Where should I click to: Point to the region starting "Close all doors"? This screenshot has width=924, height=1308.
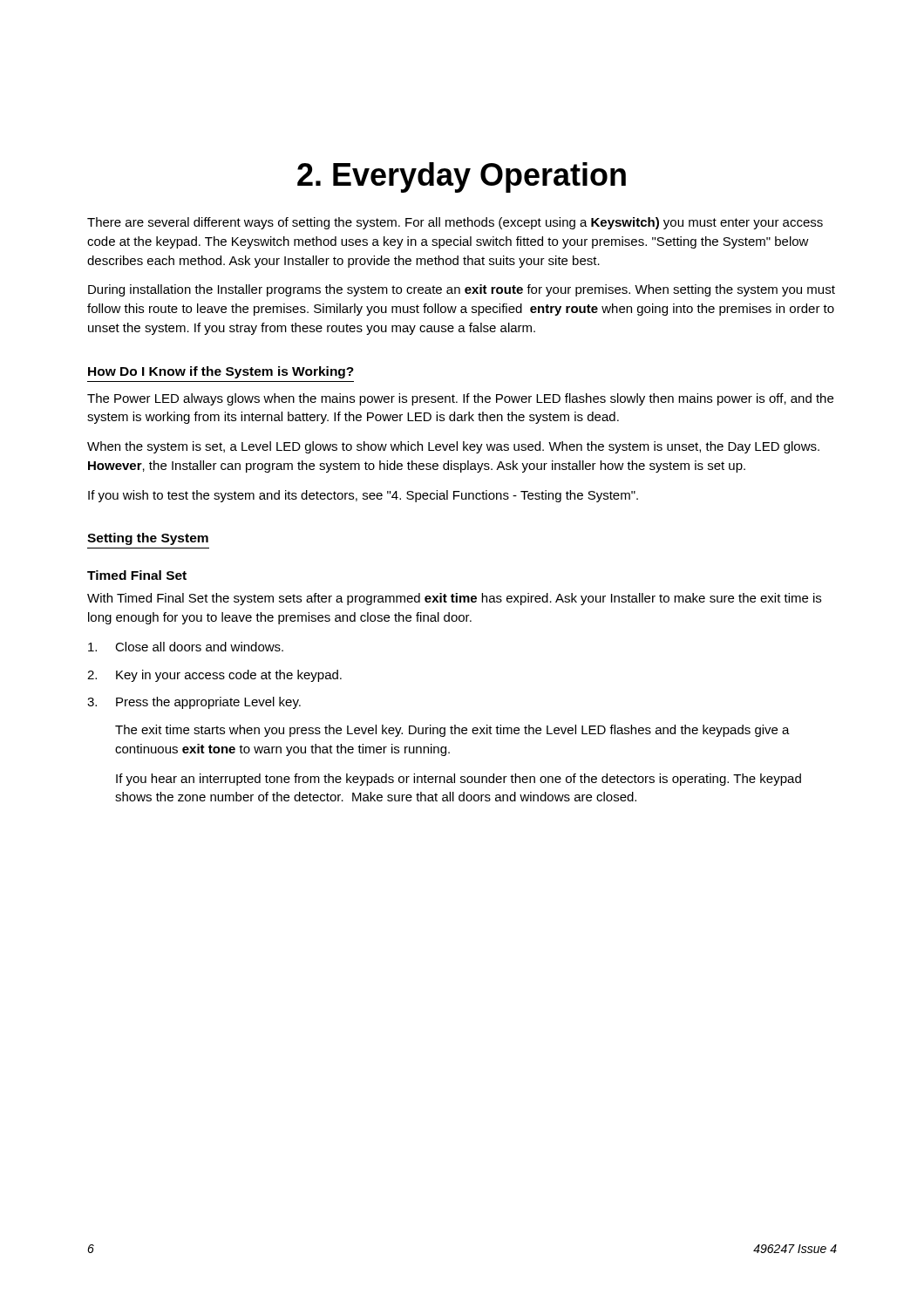tap(186, 647)
